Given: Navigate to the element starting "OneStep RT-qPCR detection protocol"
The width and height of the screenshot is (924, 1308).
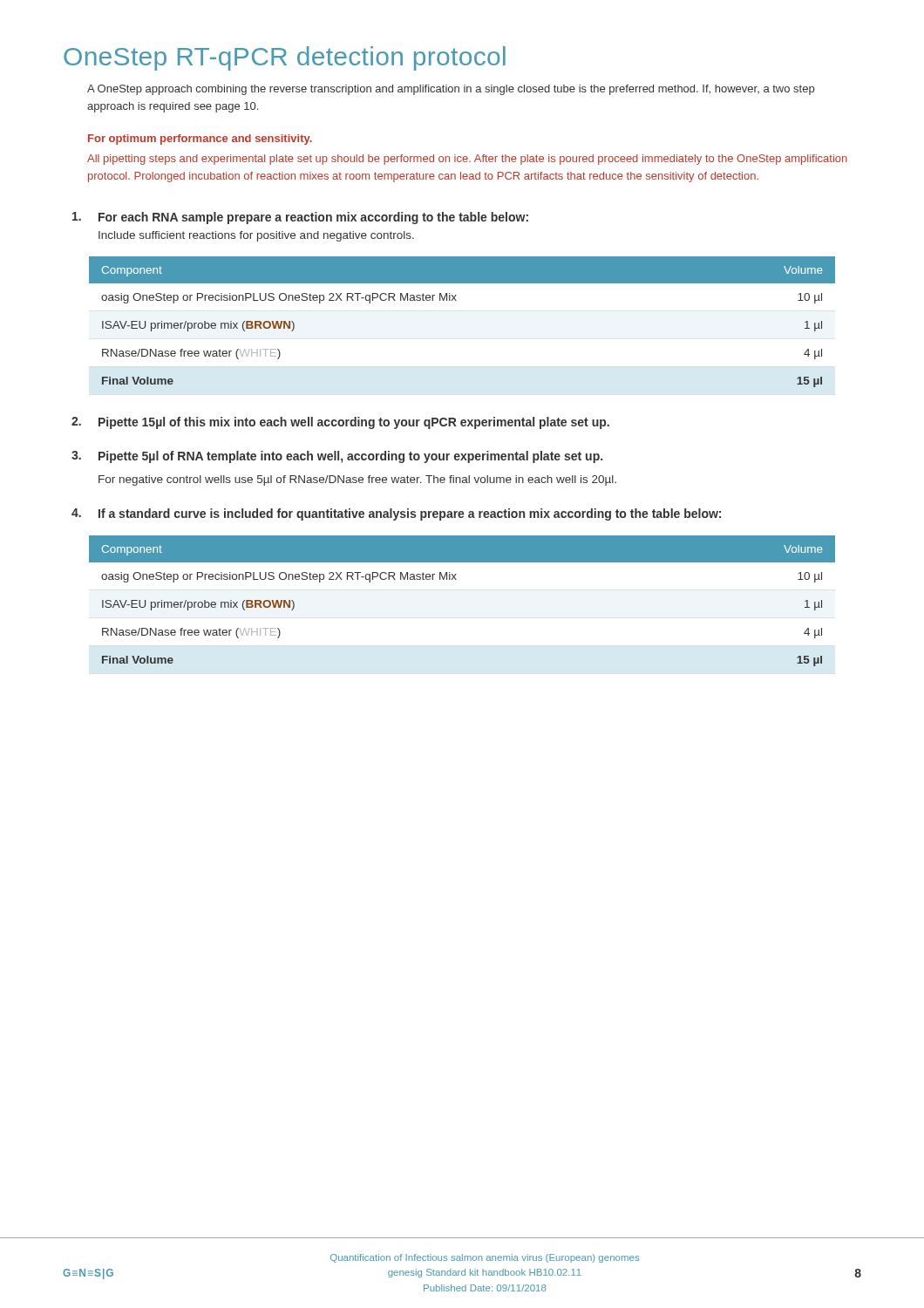Looking at the screenshot, I should point(285,56).
